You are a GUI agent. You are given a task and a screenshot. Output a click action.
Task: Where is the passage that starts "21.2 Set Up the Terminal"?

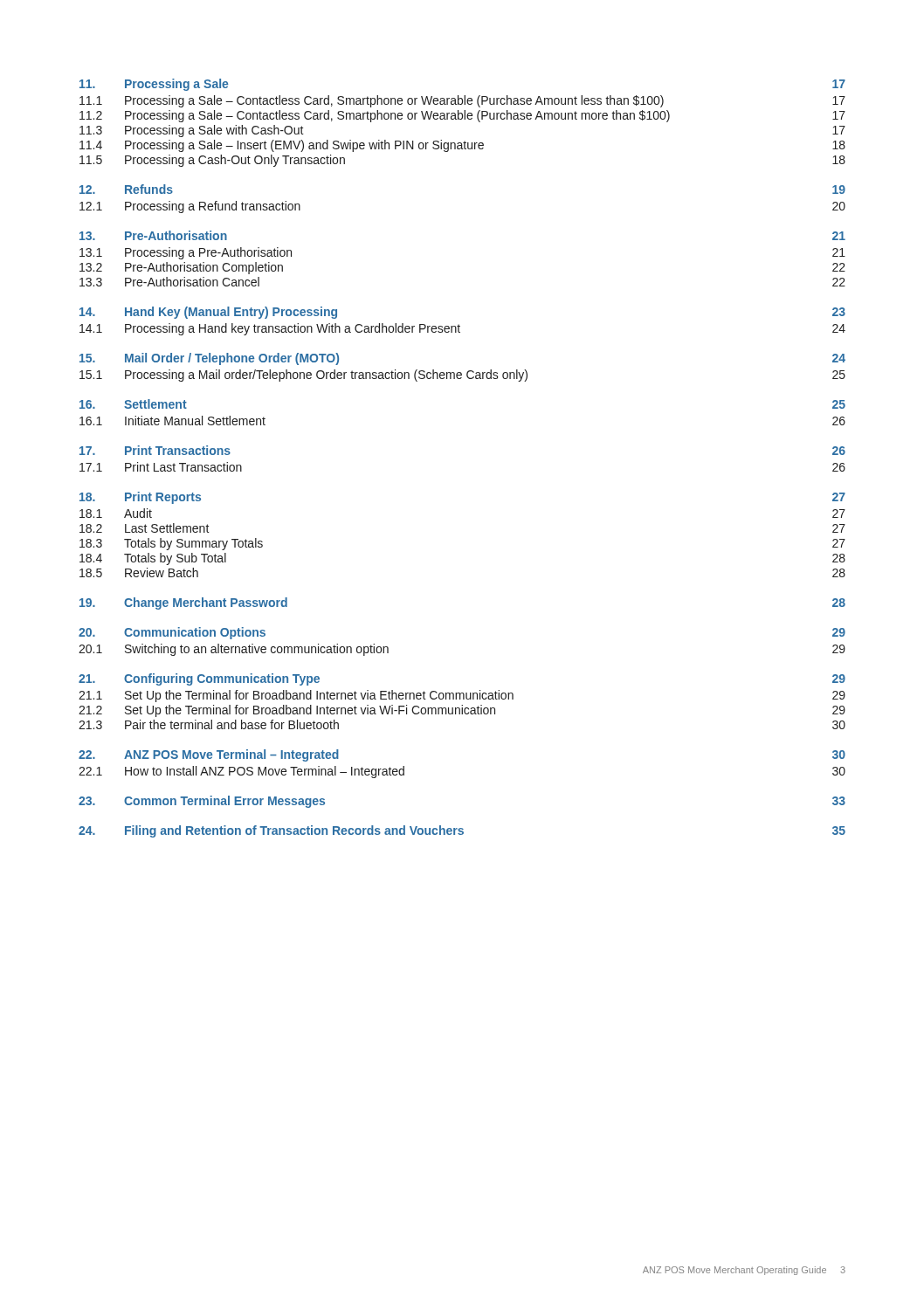coord(462,710)
